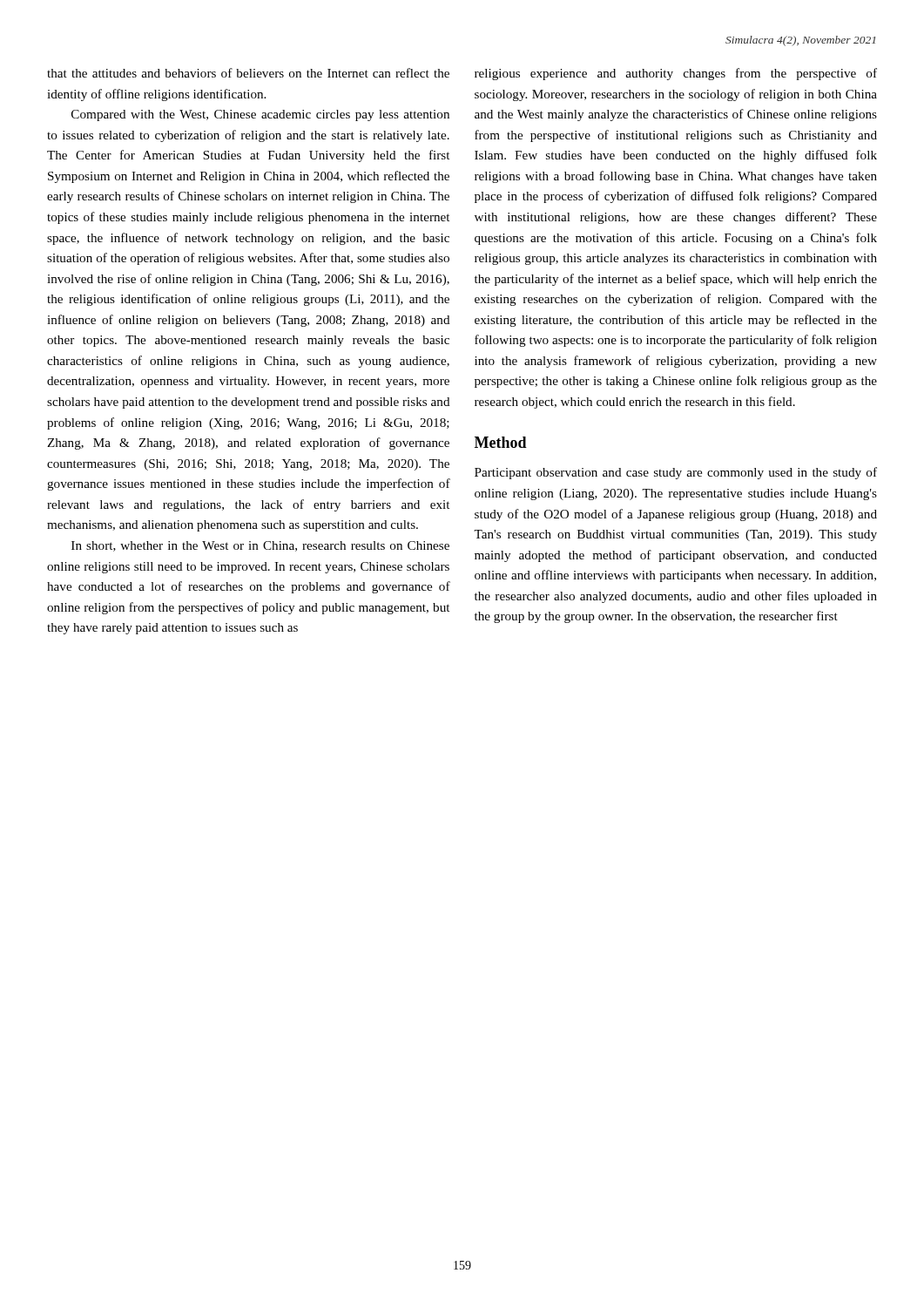Find the section header
This screenshot has width=924, height=1307.
click(500, 442)
